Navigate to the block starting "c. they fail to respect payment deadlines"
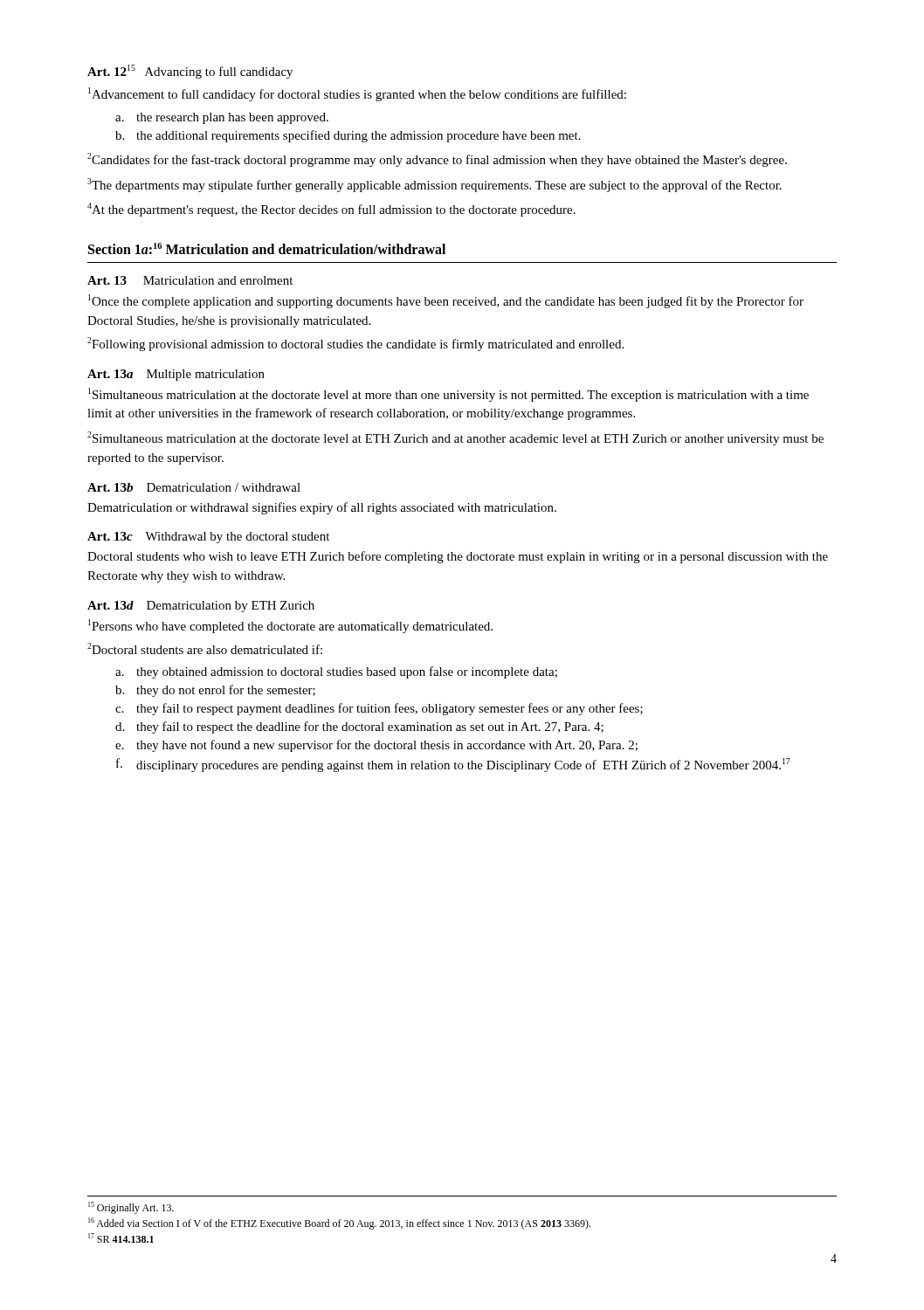 [476, 709]
